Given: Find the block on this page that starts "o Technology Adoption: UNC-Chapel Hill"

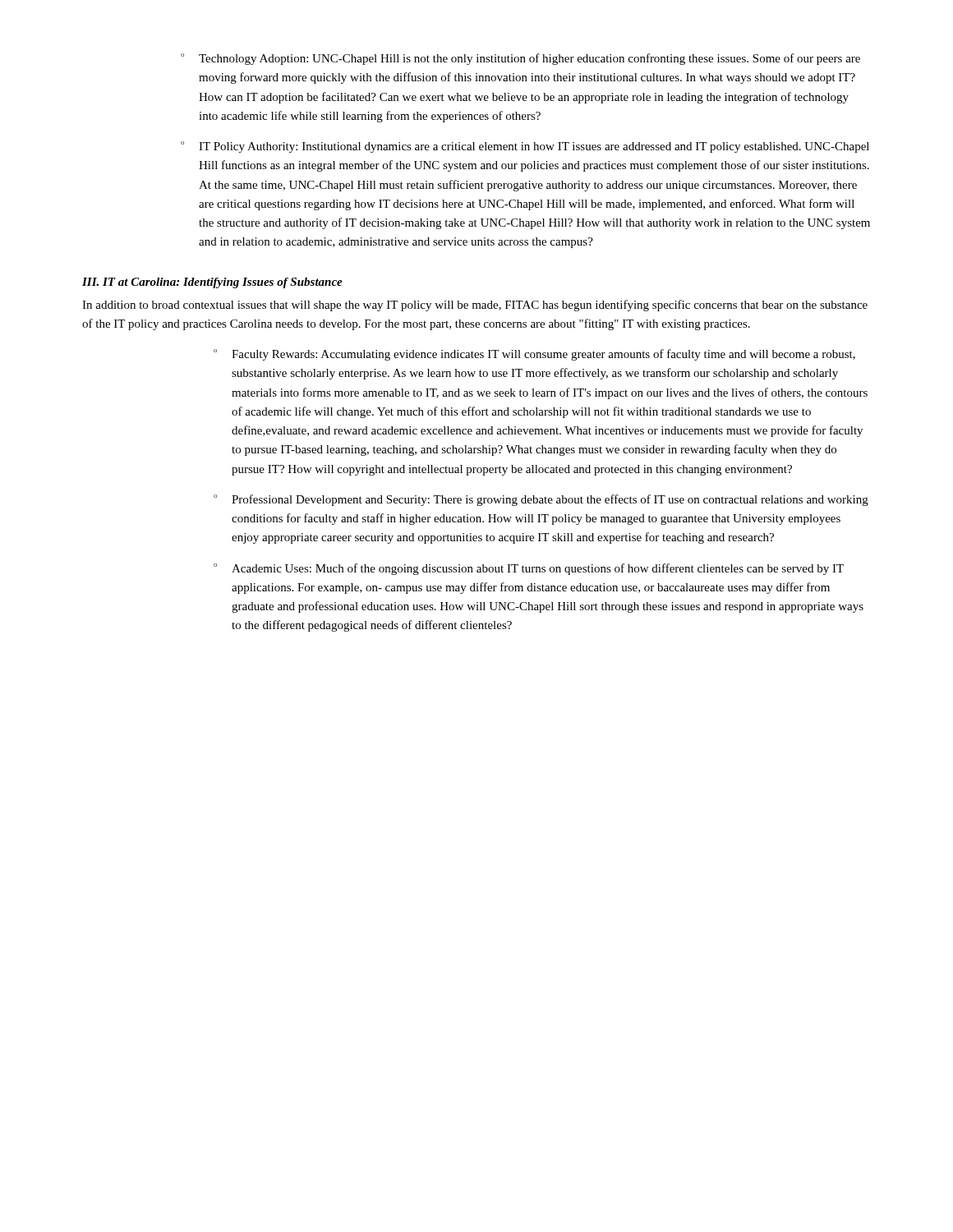Looking at the screenshot, I should [526, 87].
